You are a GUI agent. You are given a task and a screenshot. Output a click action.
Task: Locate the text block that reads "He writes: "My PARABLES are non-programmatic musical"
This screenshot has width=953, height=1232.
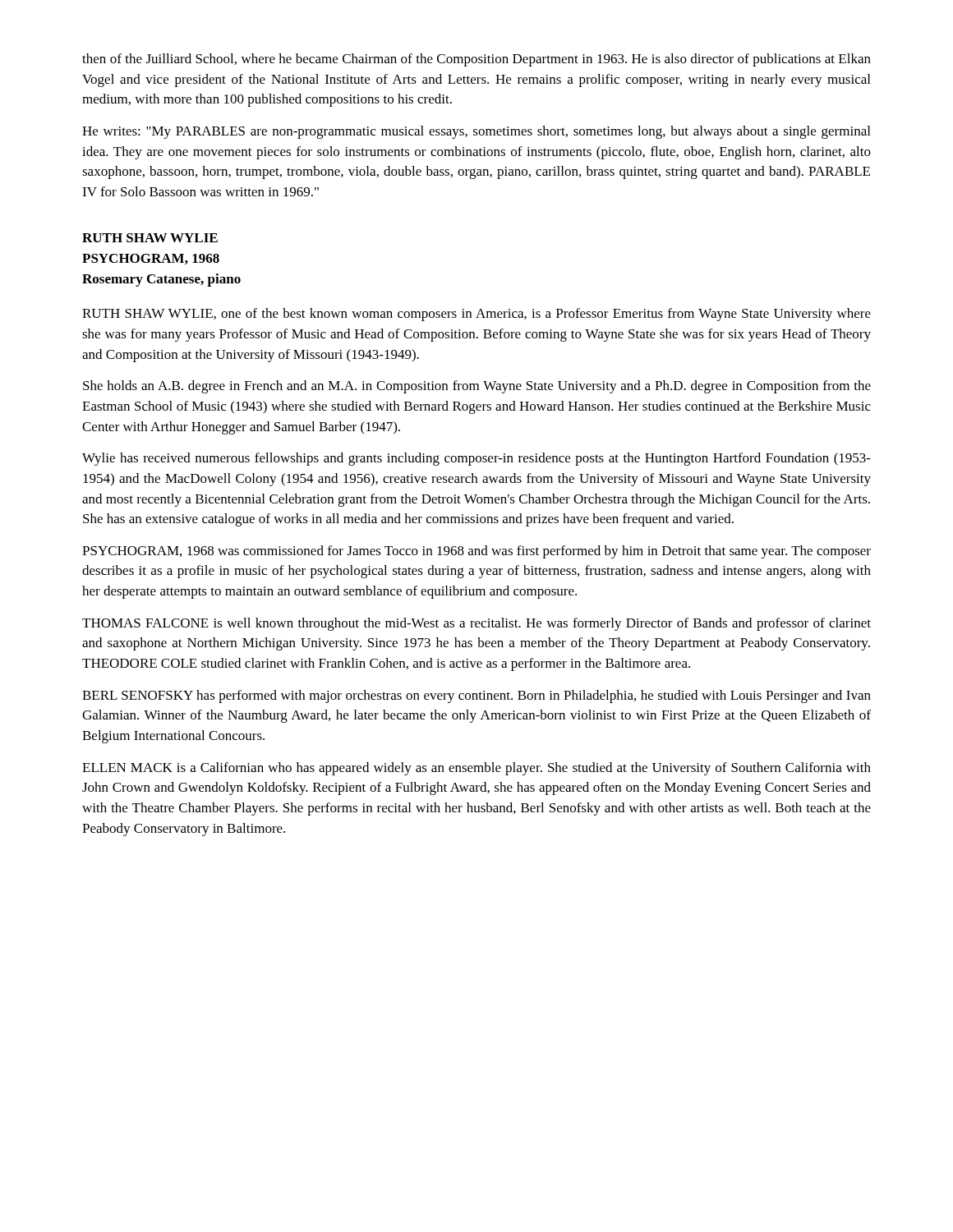pyautogui.click(x=476, y=161)
